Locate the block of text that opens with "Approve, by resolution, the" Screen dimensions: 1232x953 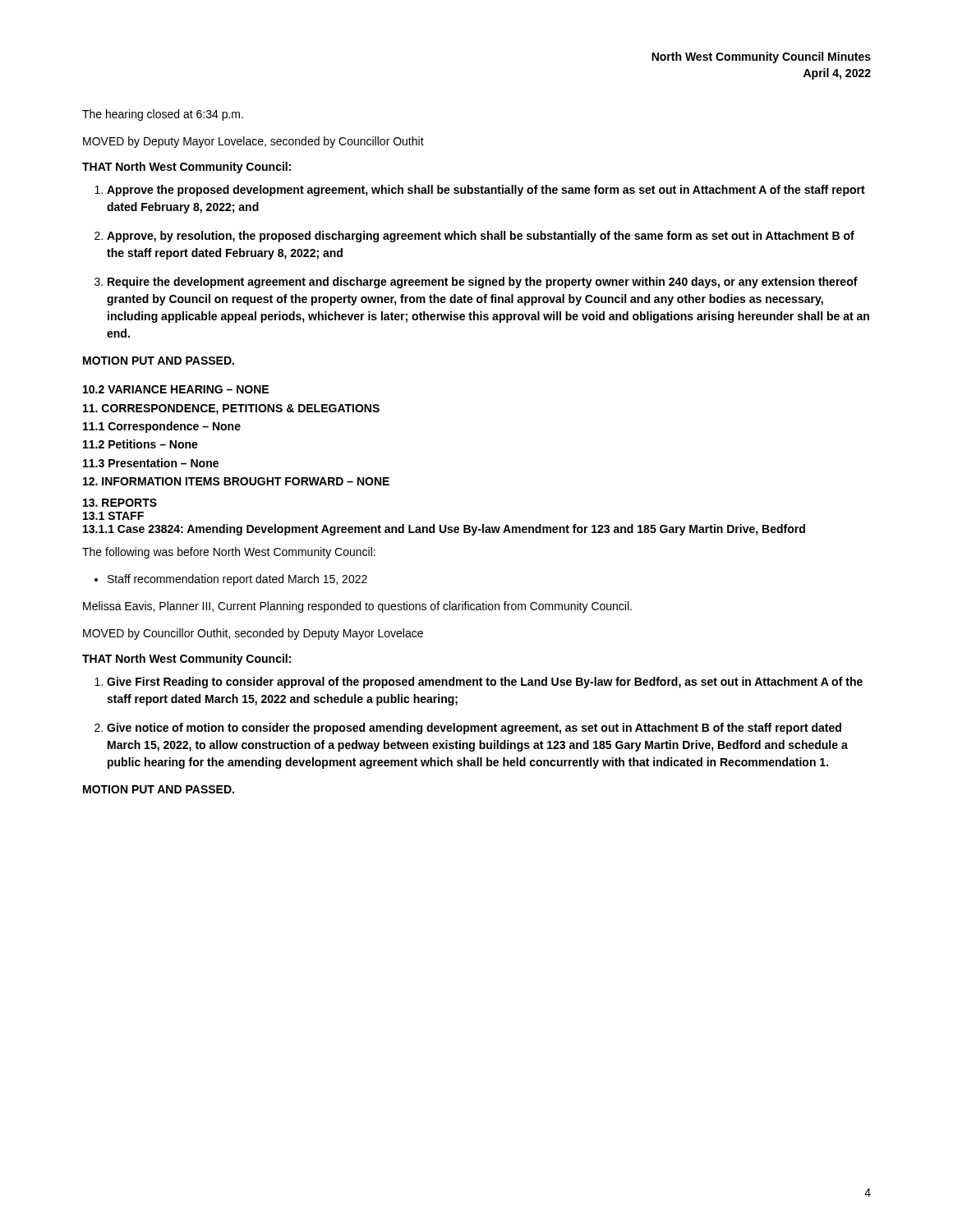[x=480, y=244]
